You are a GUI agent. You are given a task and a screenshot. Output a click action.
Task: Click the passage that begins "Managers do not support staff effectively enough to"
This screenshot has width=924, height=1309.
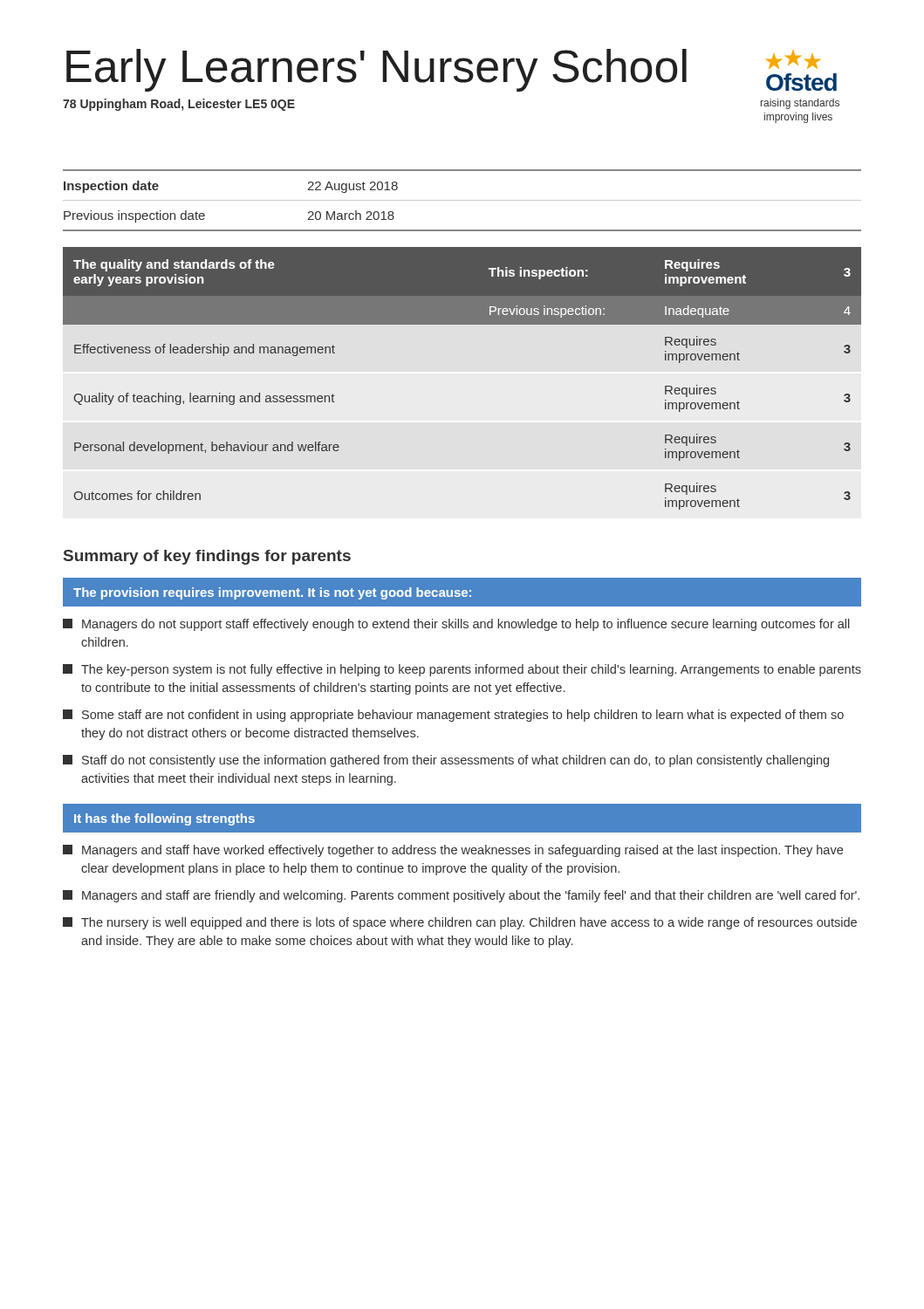[x=462, y=634]
